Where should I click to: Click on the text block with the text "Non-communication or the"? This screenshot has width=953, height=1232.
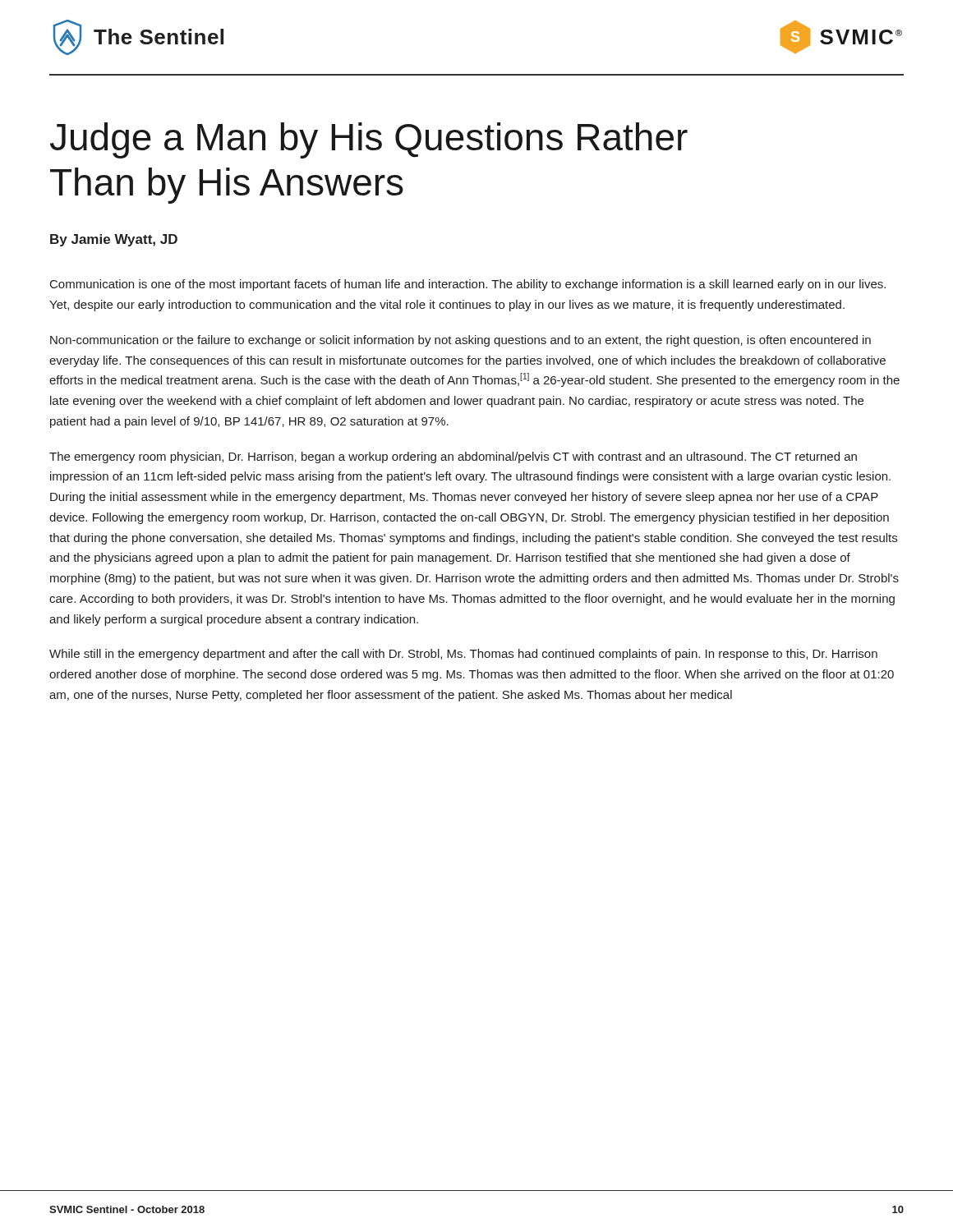476,381
